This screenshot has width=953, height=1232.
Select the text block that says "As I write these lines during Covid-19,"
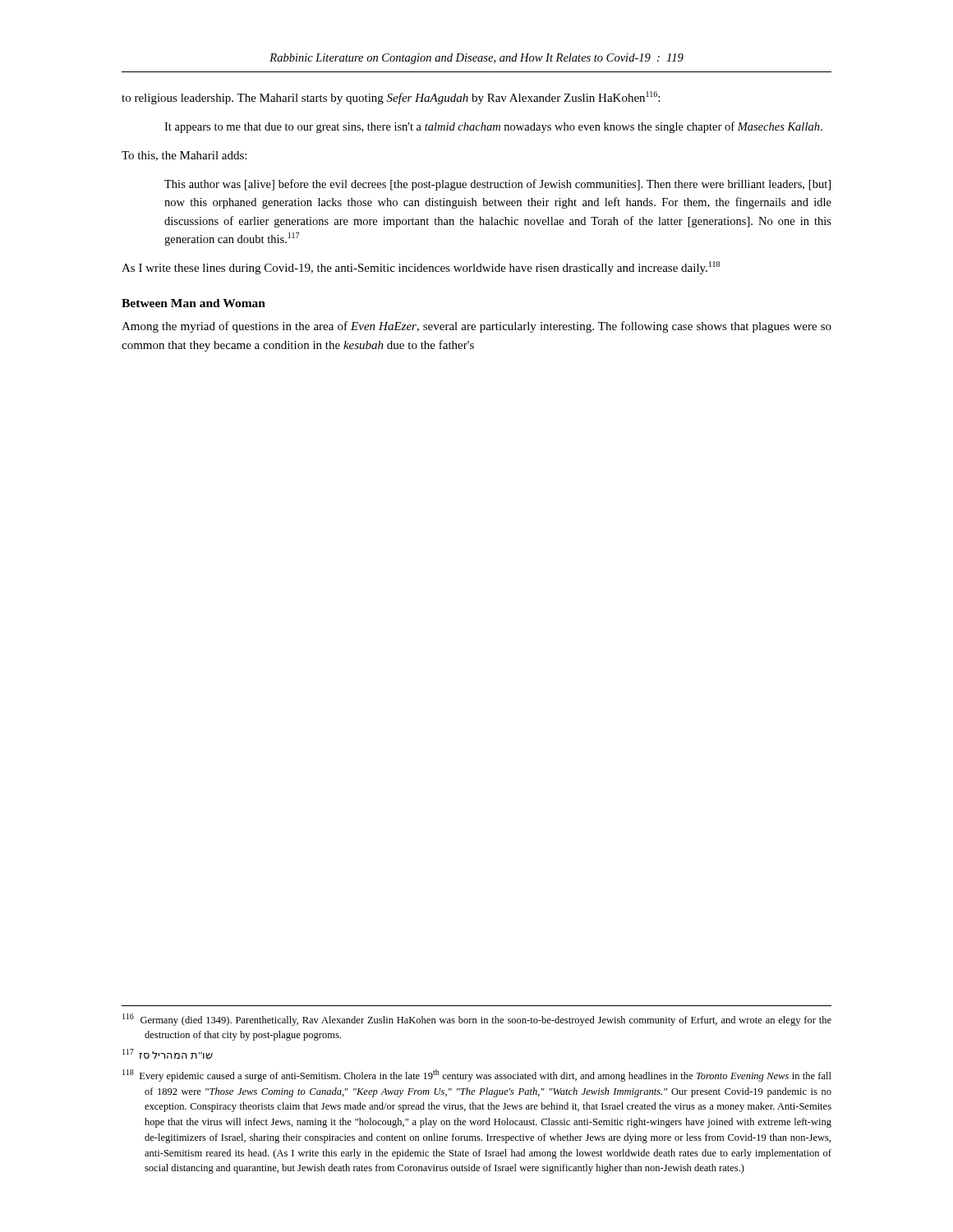coord(421,267)
